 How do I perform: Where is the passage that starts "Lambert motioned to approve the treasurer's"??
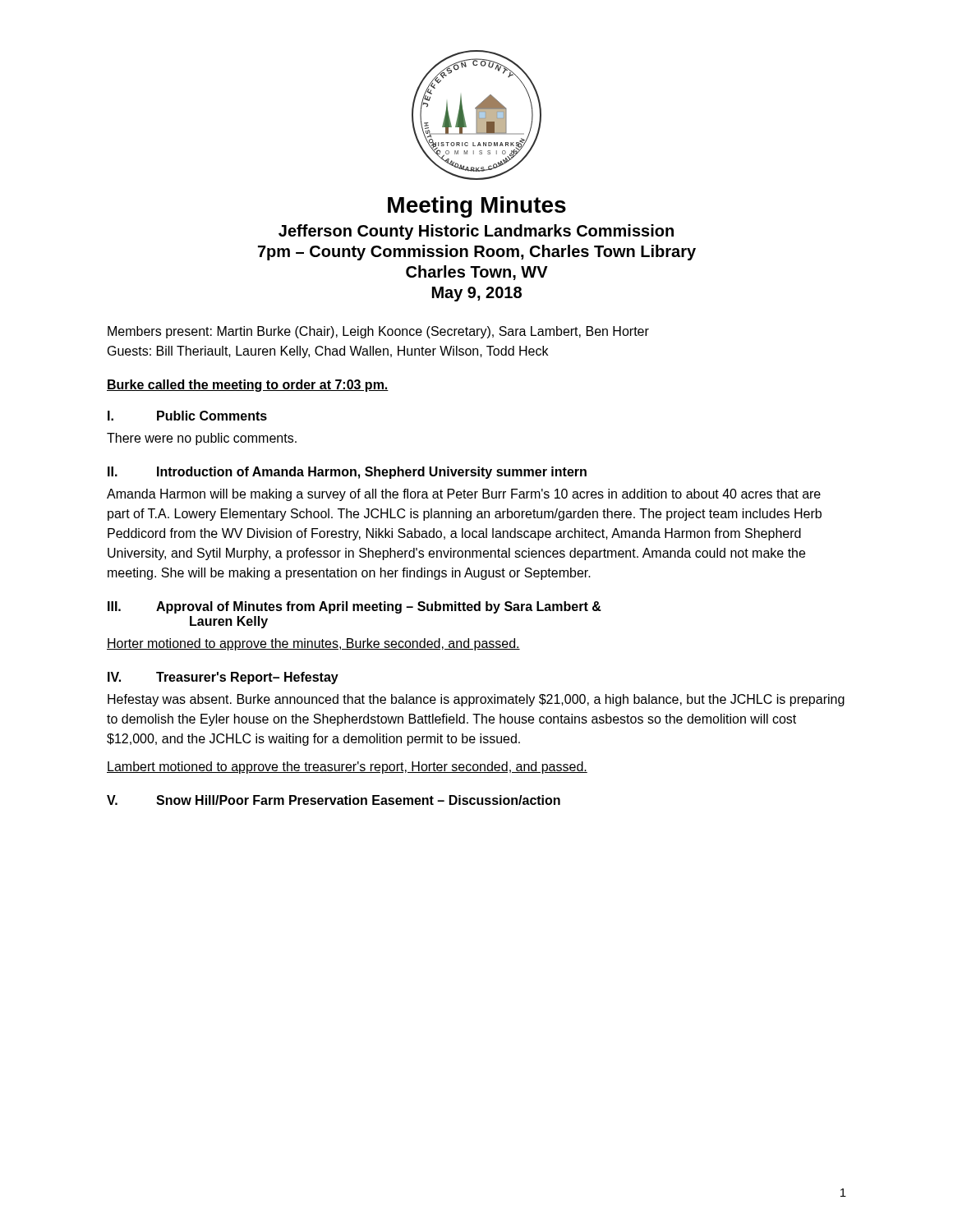click(x=347, y=767)
